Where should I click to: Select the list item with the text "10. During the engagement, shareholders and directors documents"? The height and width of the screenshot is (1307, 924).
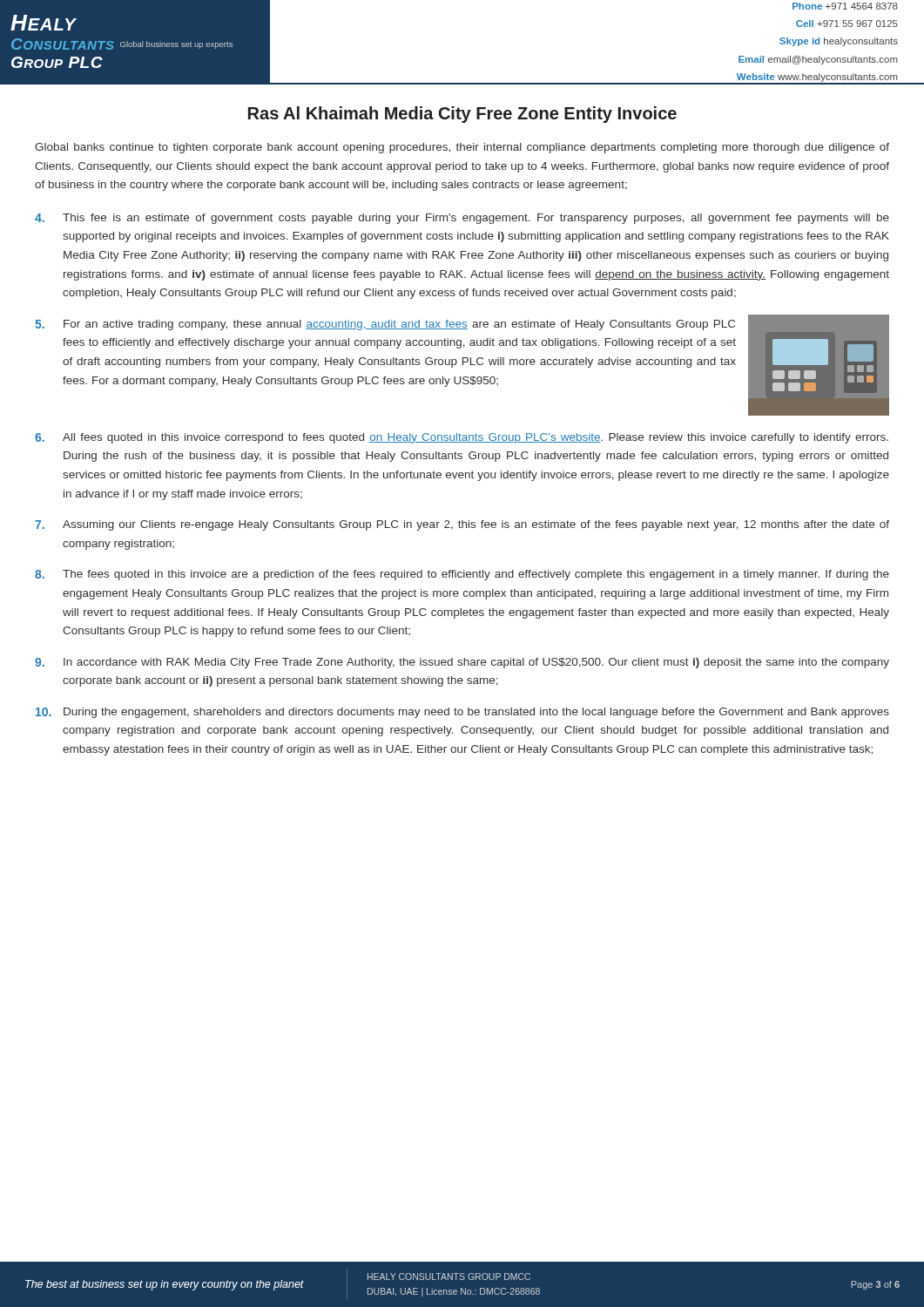[x=462, y=730]
